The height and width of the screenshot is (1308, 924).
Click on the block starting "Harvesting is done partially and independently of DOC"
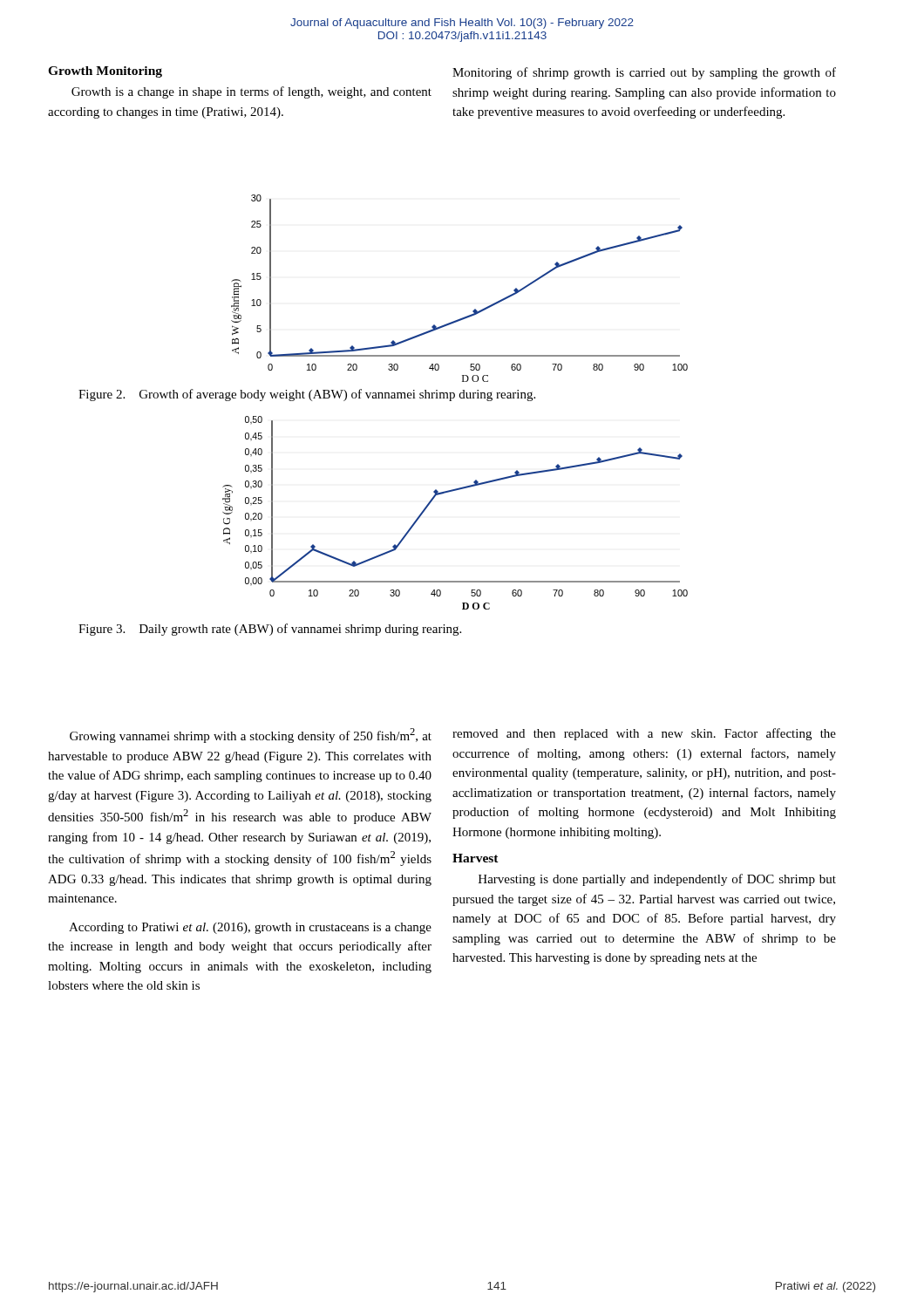click(644, 918)
